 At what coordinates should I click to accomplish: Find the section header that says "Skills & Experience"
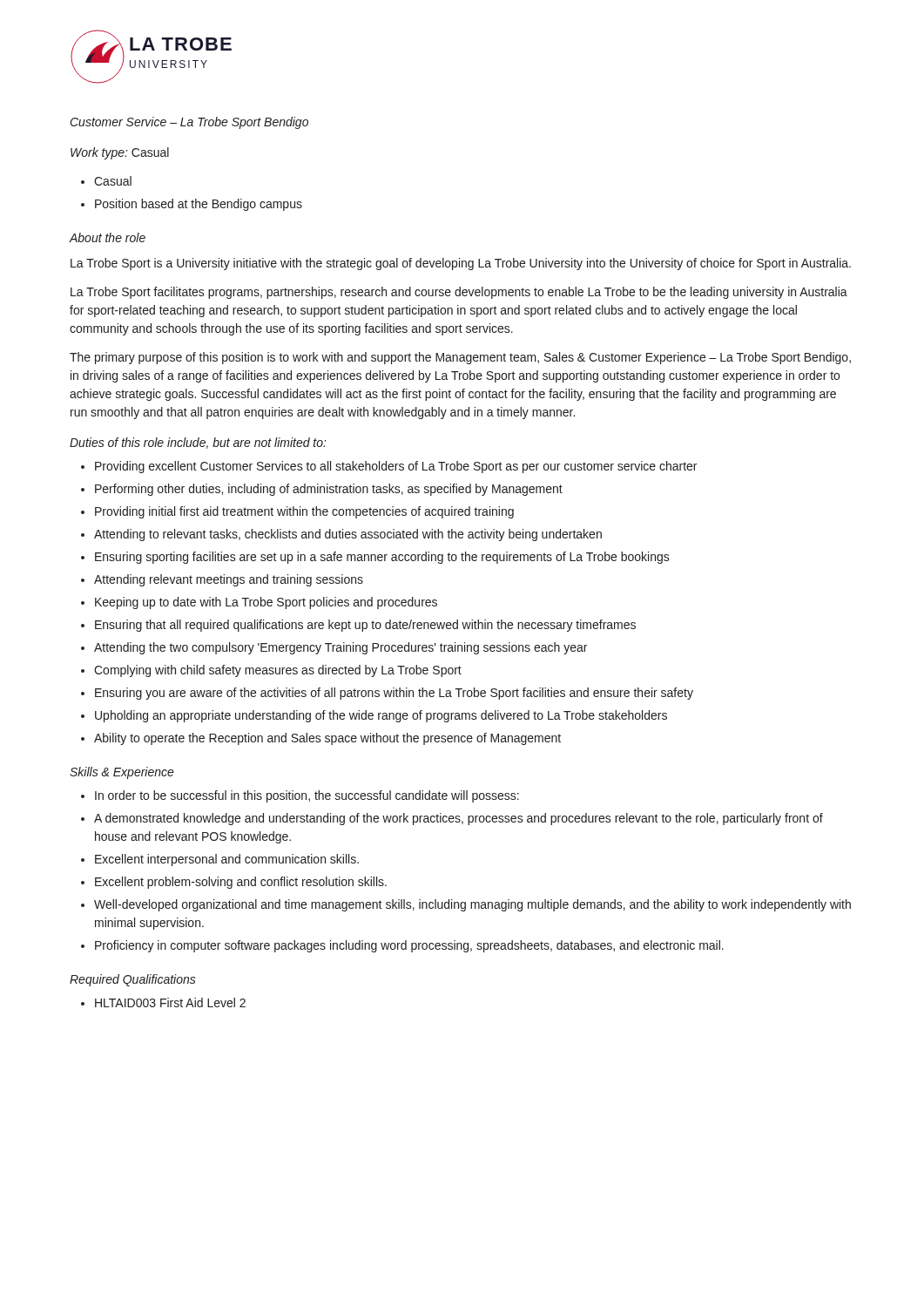[122, 773]
